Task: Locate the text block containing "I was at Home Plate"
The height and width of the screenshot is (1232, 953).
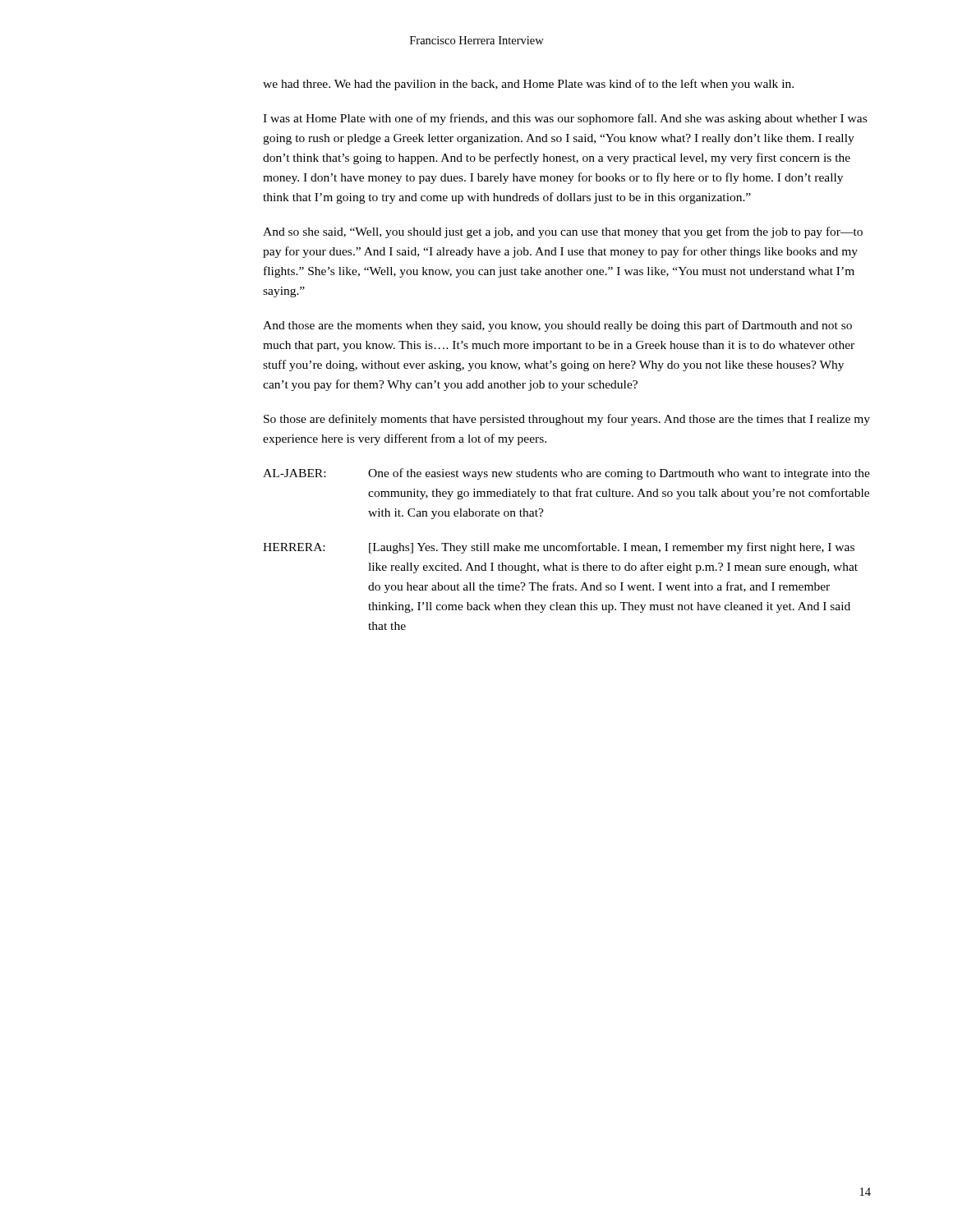Action: 565,157
